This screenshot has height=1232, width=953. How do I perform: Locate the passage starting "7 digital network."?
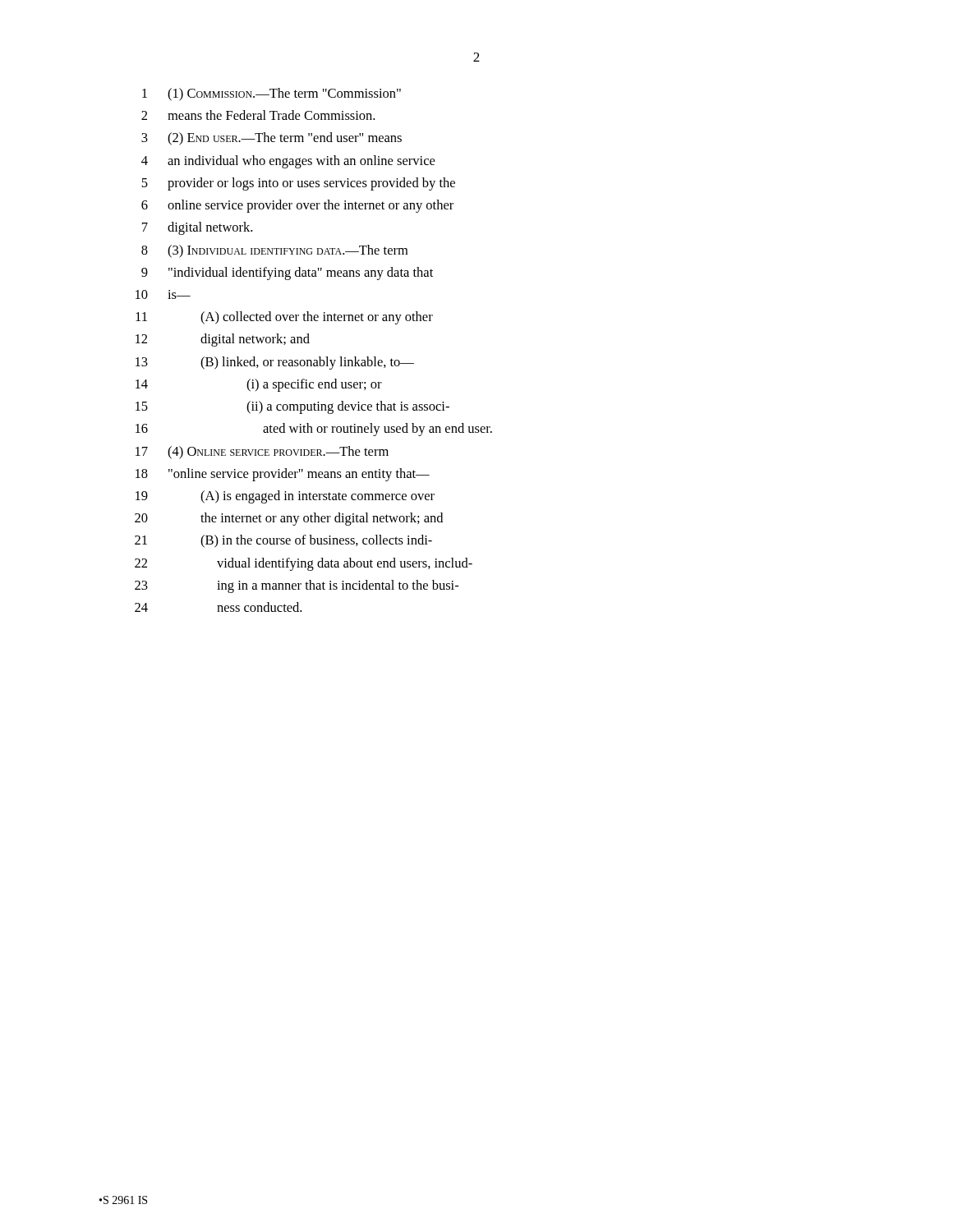pyautogui.click(x=197, y=228)
